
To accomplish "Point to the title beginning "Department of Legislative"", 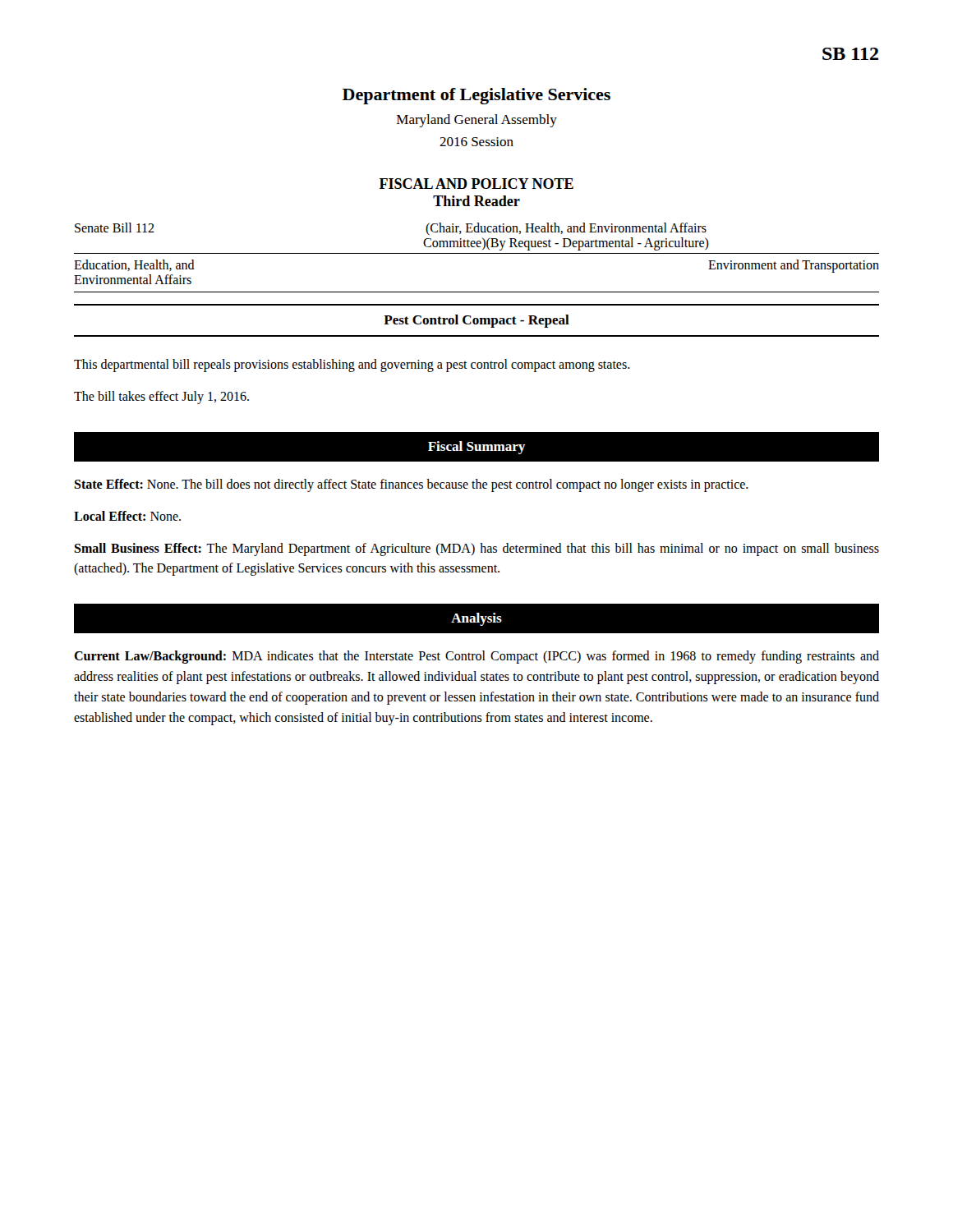I will [x=476, y=94].
